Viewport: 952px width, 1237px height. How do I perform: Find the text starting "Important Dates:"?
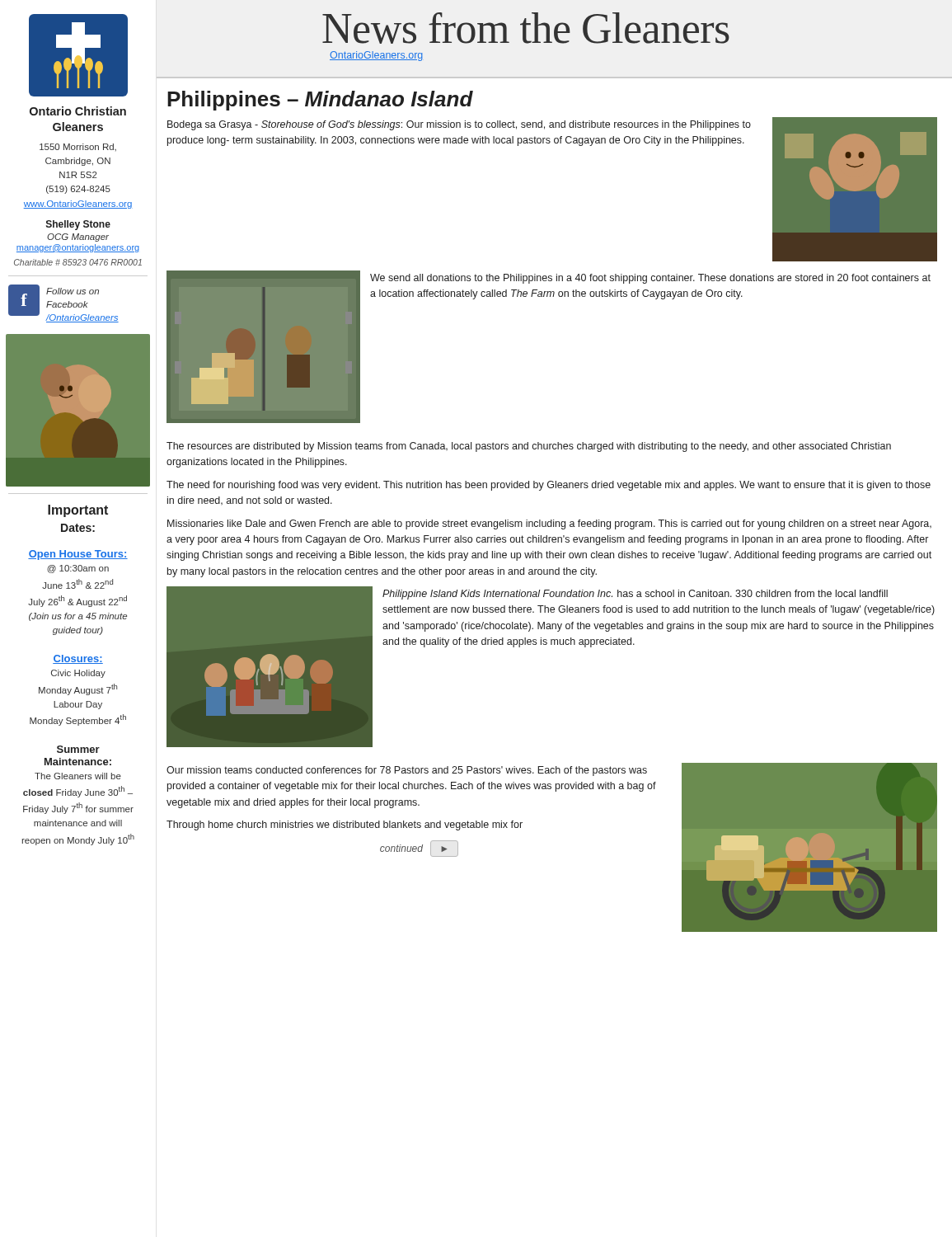(x=78, y=519)
